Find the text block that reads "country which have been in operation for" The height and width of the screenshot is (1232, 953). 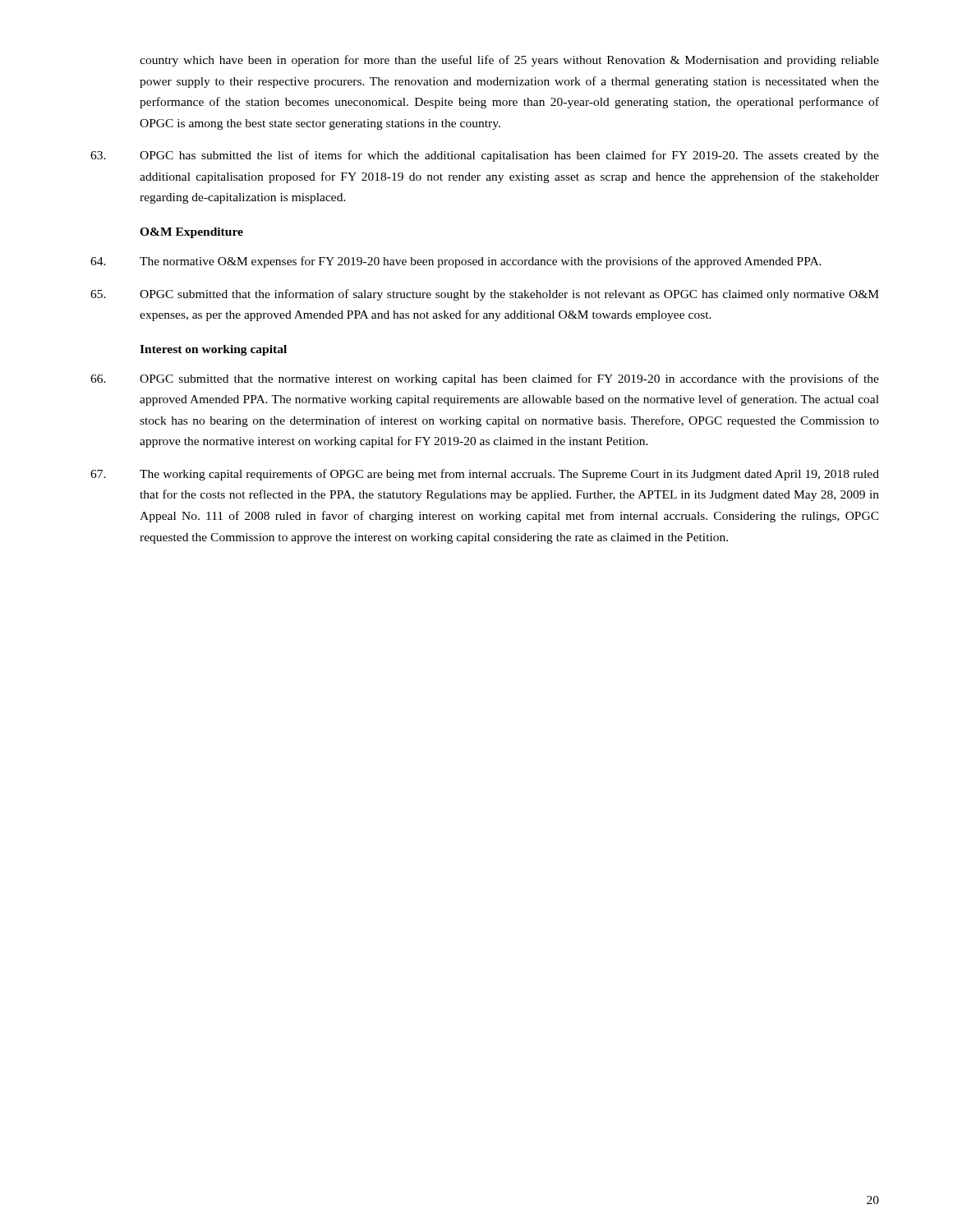coord(509,91)
